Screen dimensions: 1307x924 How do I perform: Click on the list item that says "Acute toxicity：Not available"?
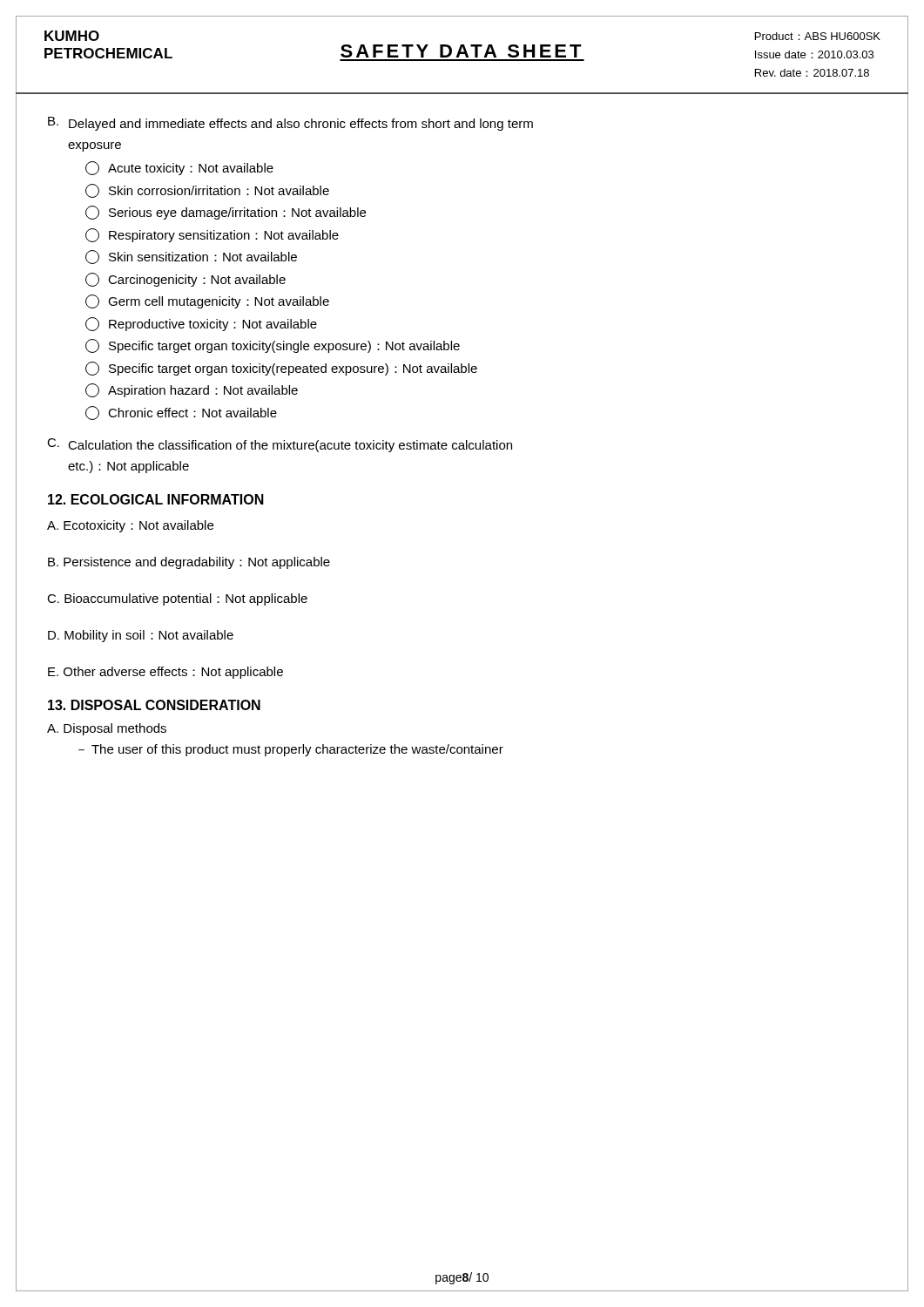179,168
